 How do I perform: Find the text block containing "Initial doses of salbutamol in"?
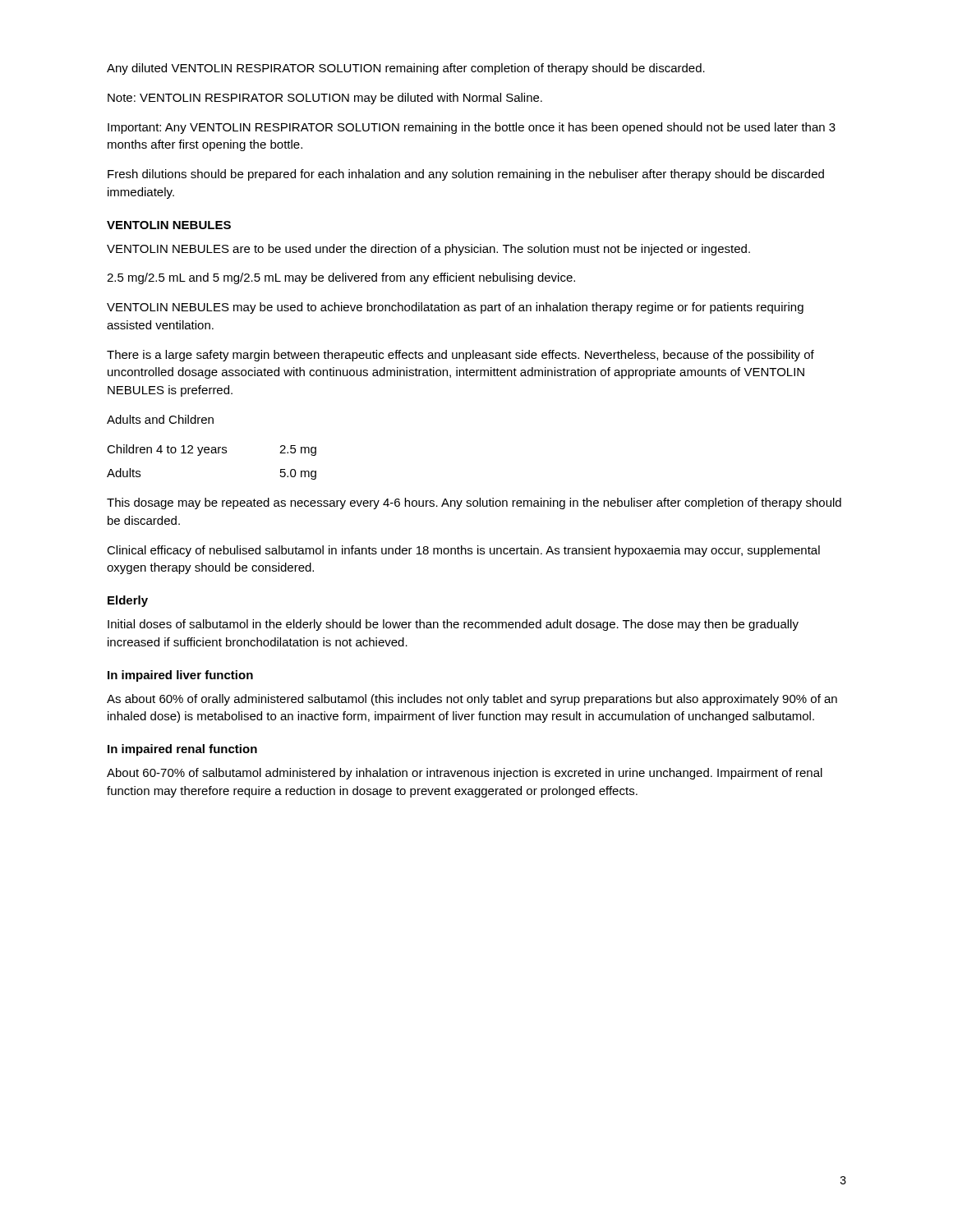(x=453, y=633)
